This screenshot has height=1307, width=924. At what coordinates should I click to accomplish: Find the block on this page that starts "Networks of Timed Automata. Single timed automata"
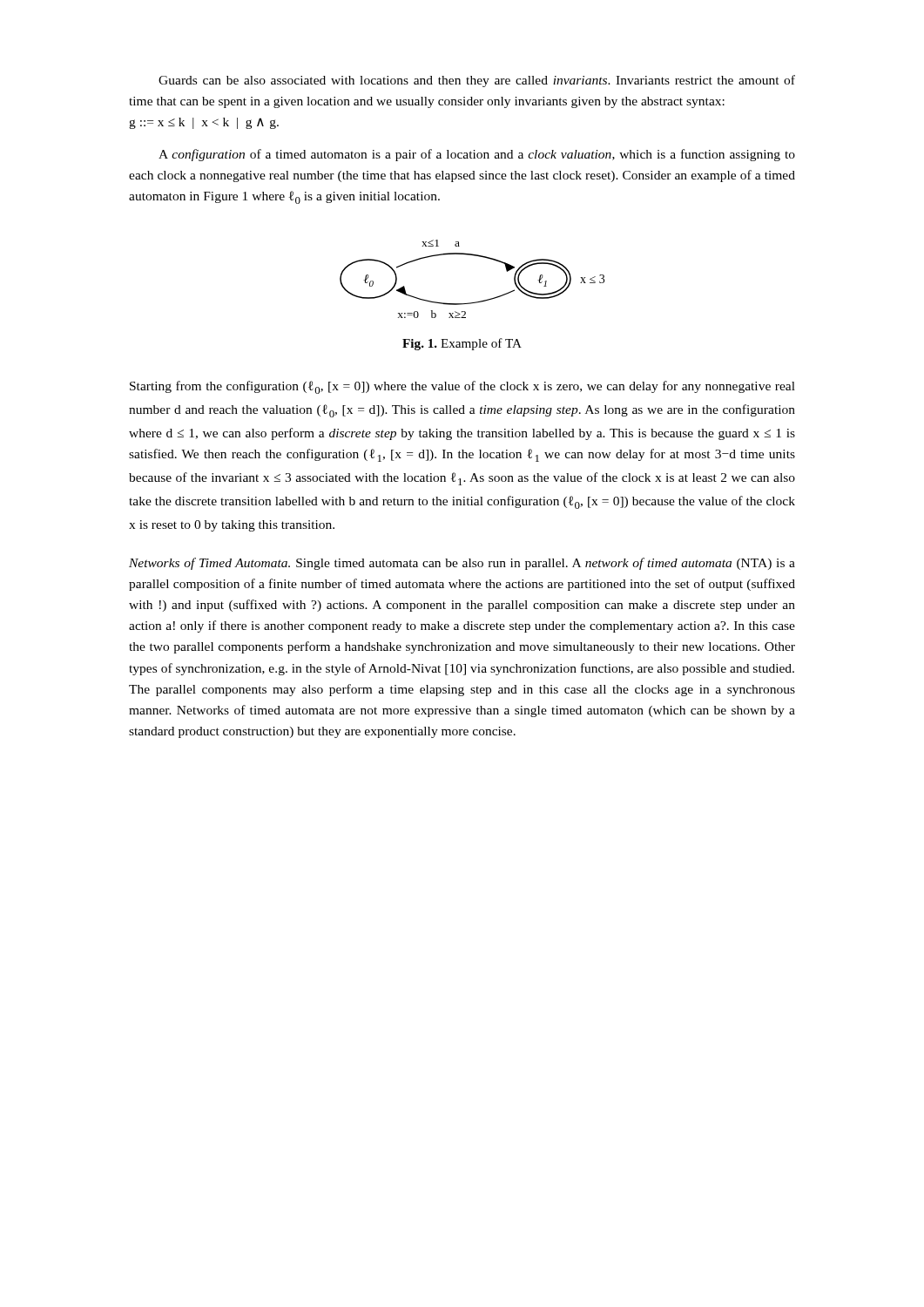[x=462, y=647]
